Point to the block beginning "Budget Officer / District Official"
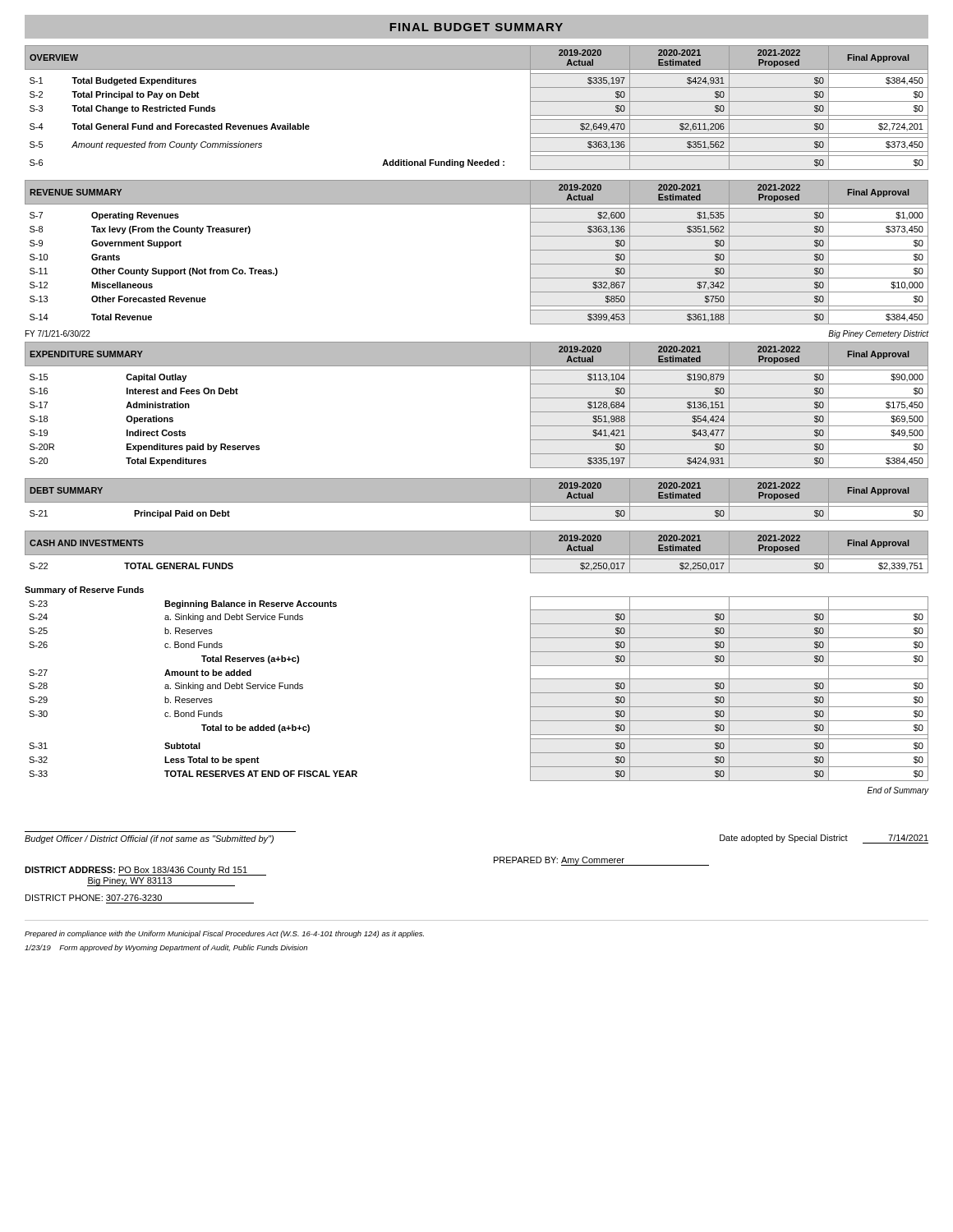This screenshot has height=1232, width=953. 160,837
